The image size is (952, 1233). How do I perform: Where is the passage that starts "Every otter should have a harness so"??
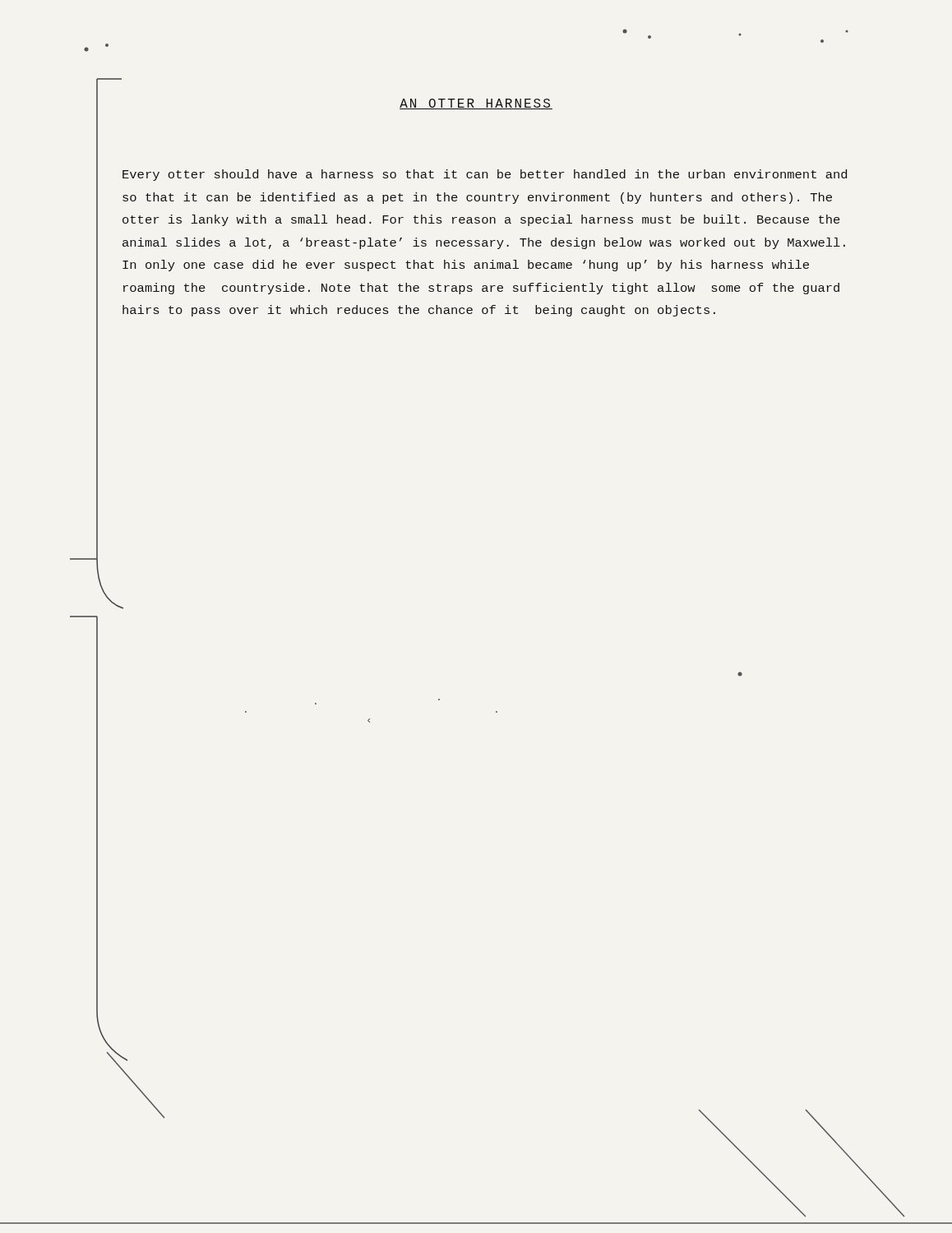point(485,243)
